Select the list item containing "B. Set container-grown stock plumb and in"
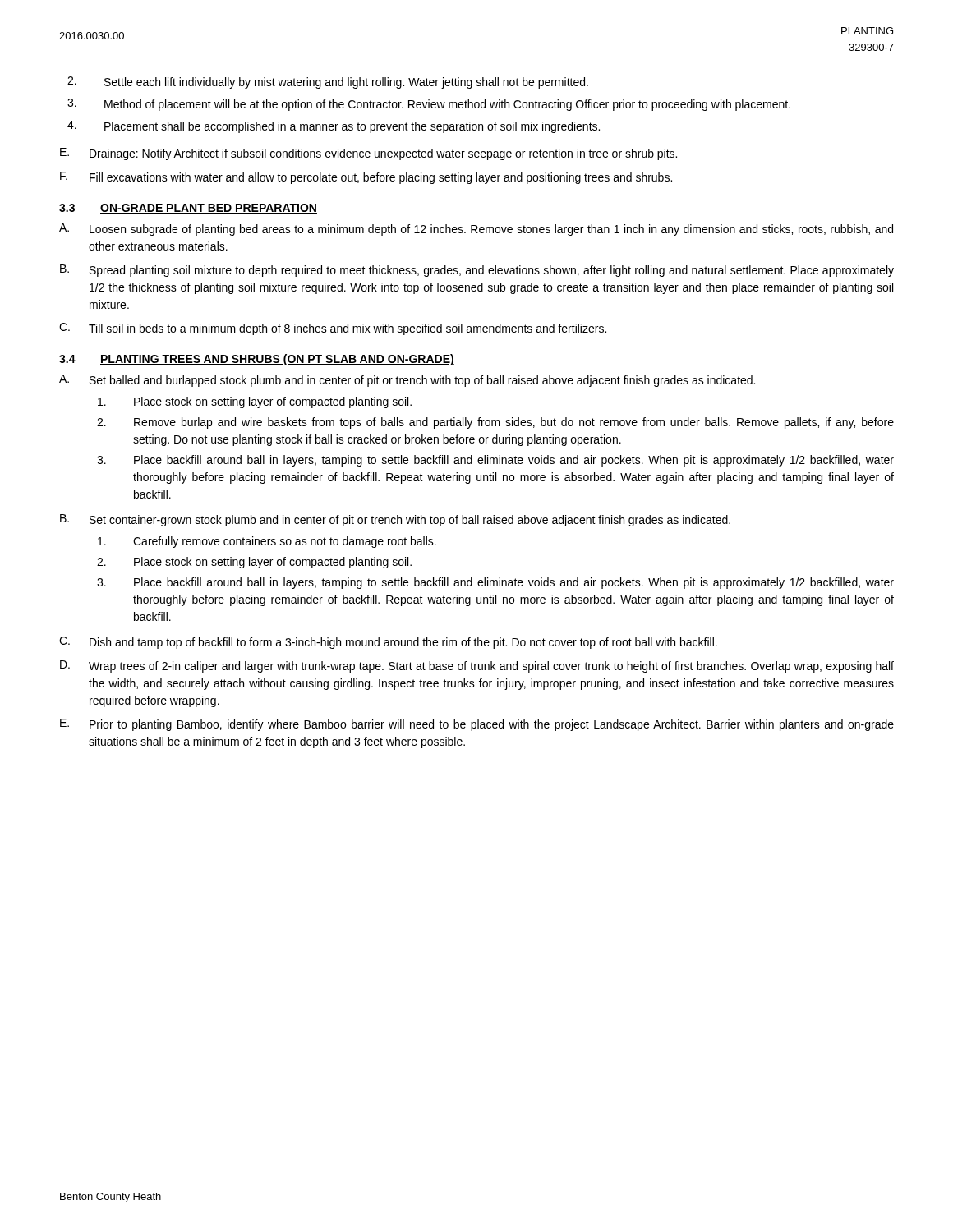Viewport: 953px width, 1232px height. (x=476, y=570)
